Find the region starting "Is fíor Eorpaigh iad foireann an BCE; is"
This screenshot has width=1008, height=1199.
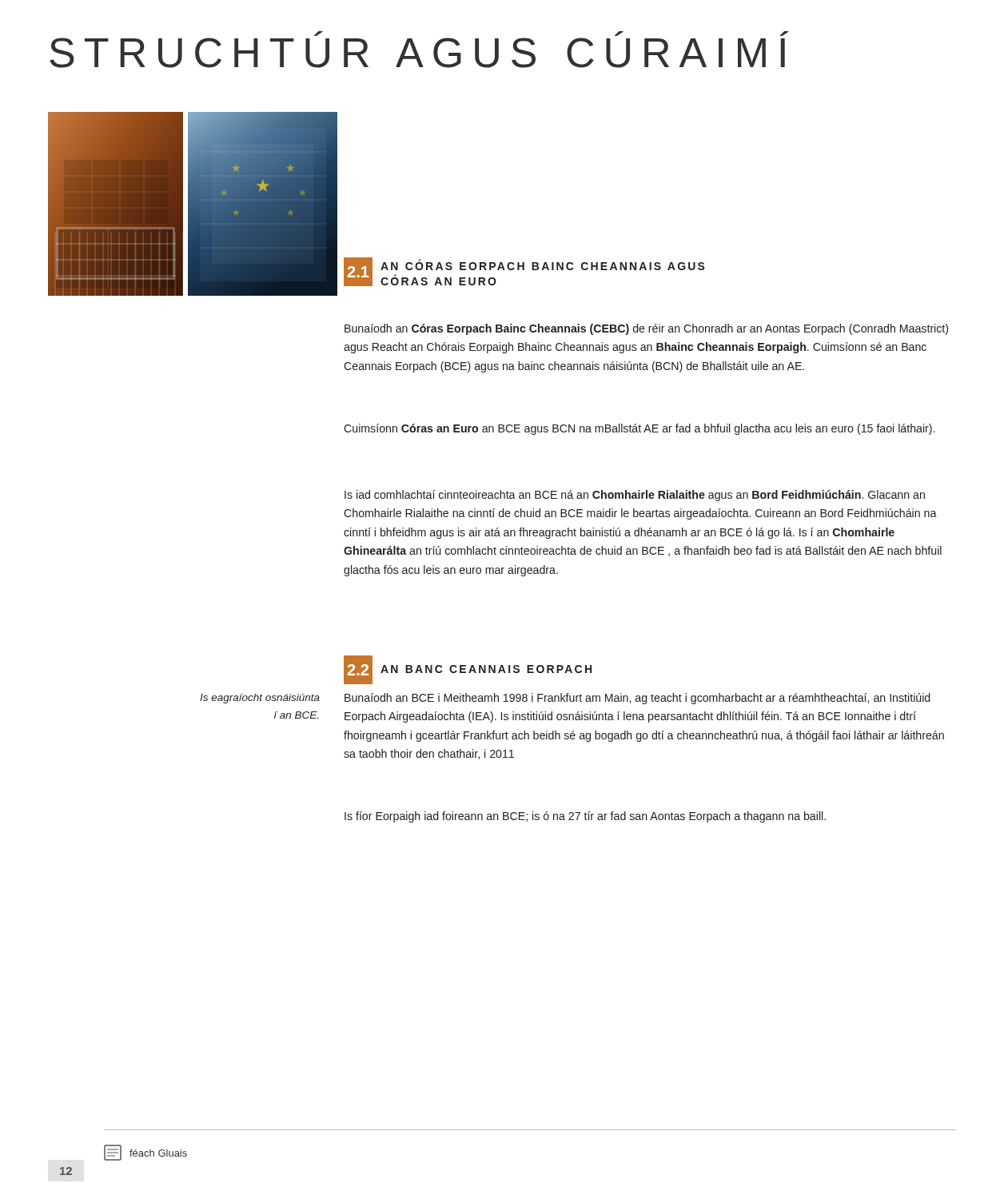pyautogui.click(x=585, y=816)
